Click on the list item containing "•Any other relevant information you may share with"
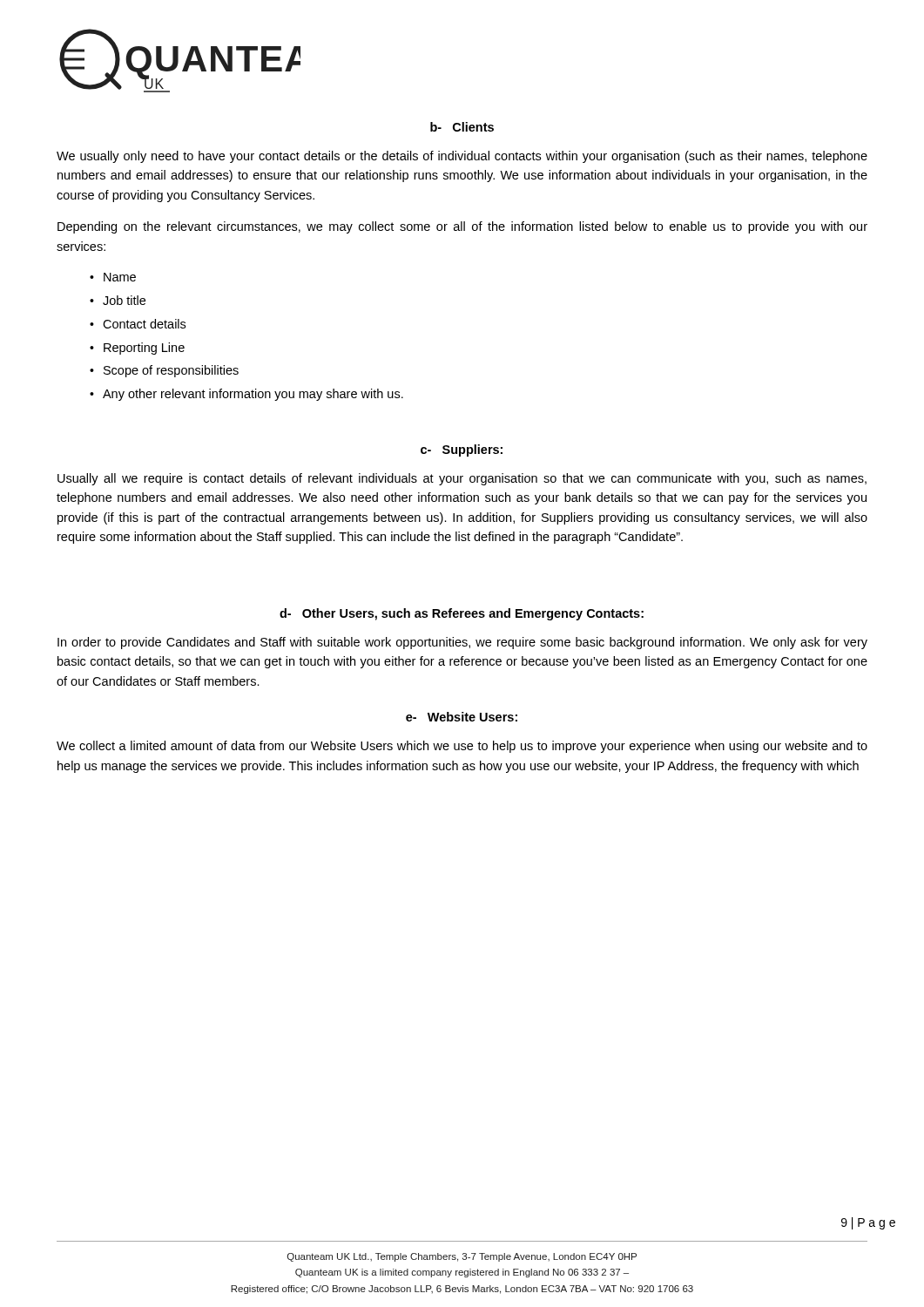924x1307 pixels. point(247,395)
